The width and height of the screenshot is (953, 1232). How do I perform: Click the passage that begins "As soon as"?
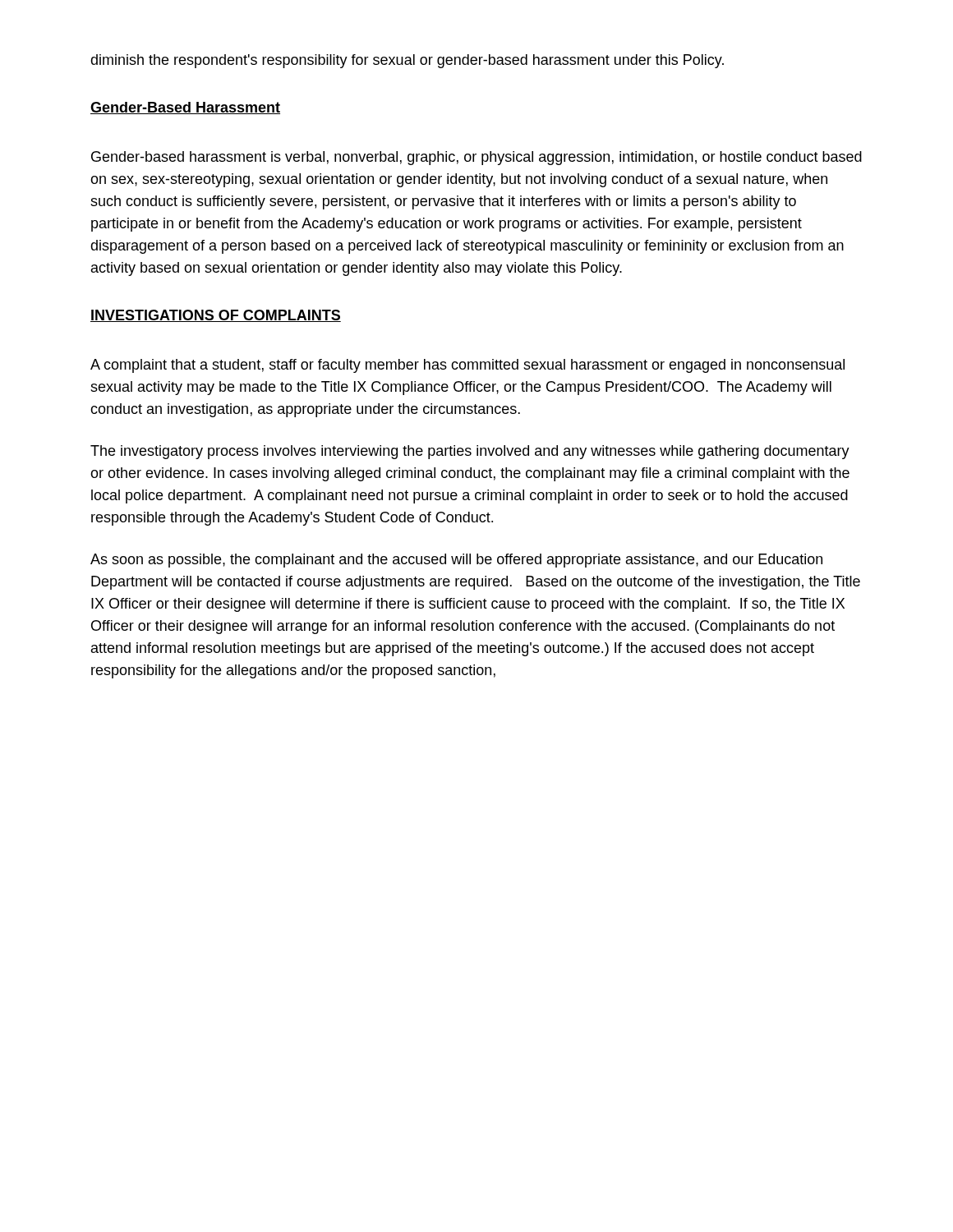pyautogui.click(x=475, y=615)
